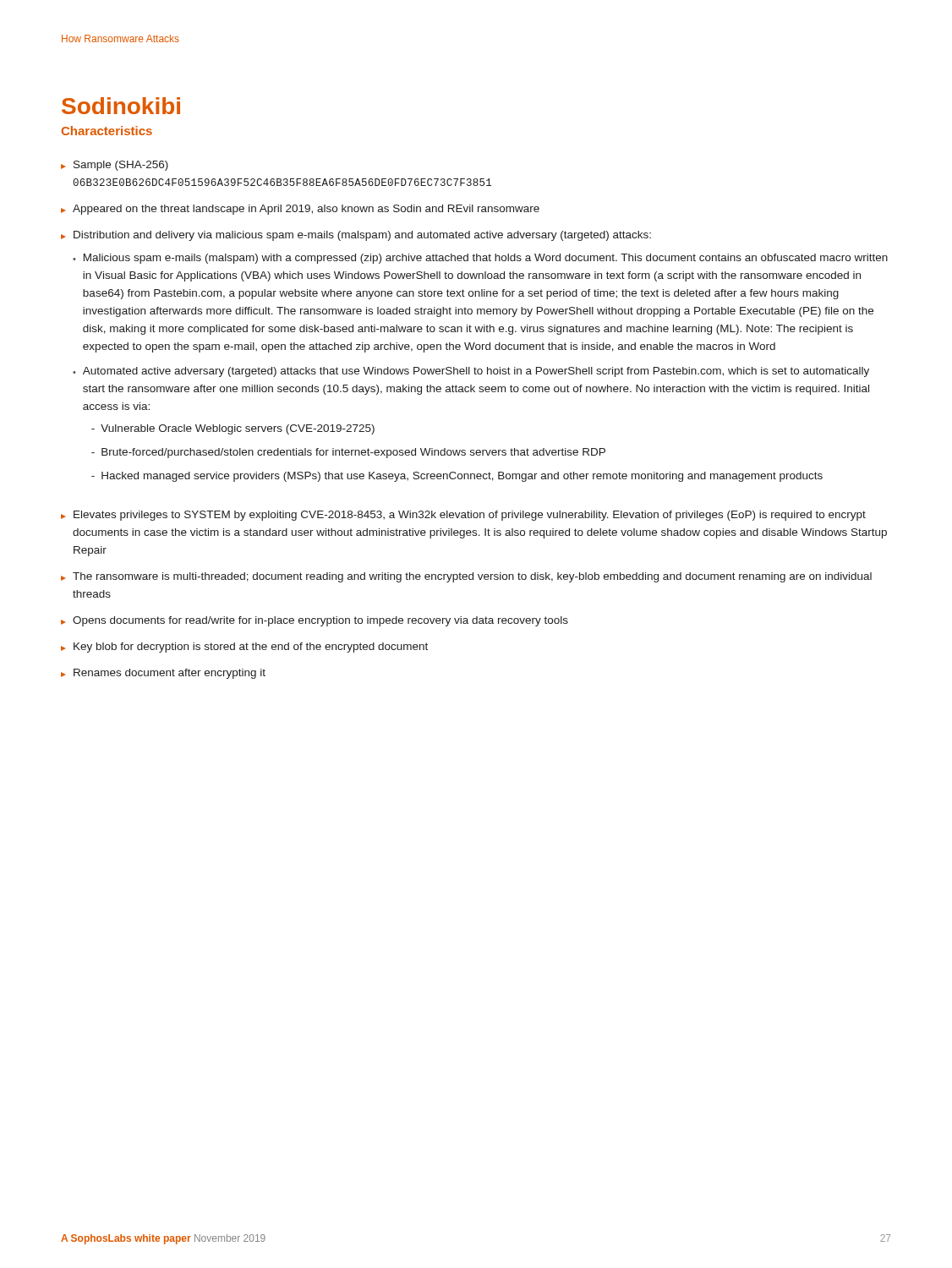Screen dimensions: 1268x952
Task: Find the block on this page that starts "- Vulnerable Oracle"
Action: (x=233, y=429)
